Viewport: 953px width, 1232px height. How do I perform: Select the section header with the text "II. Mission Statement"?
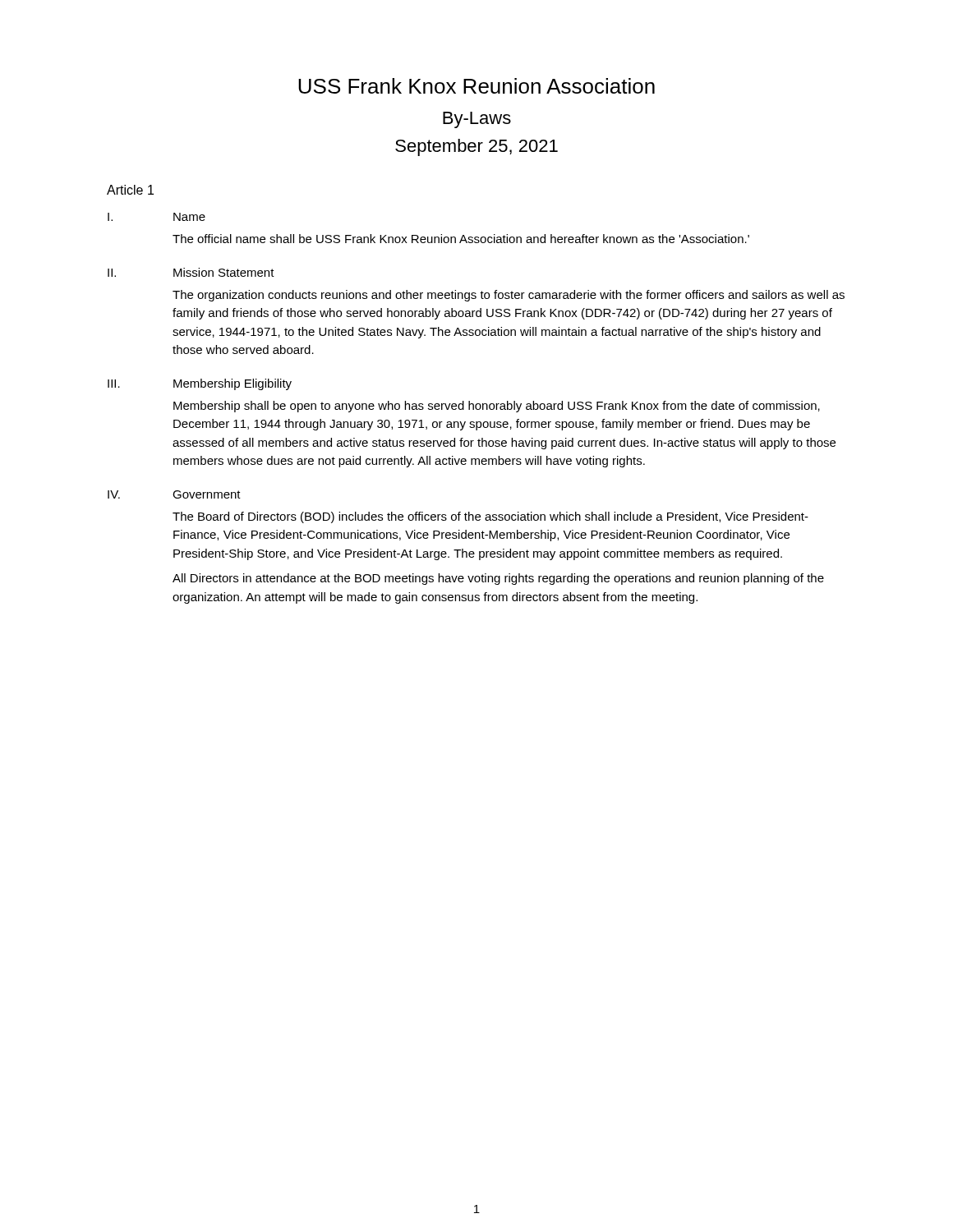tap(190, 272)
